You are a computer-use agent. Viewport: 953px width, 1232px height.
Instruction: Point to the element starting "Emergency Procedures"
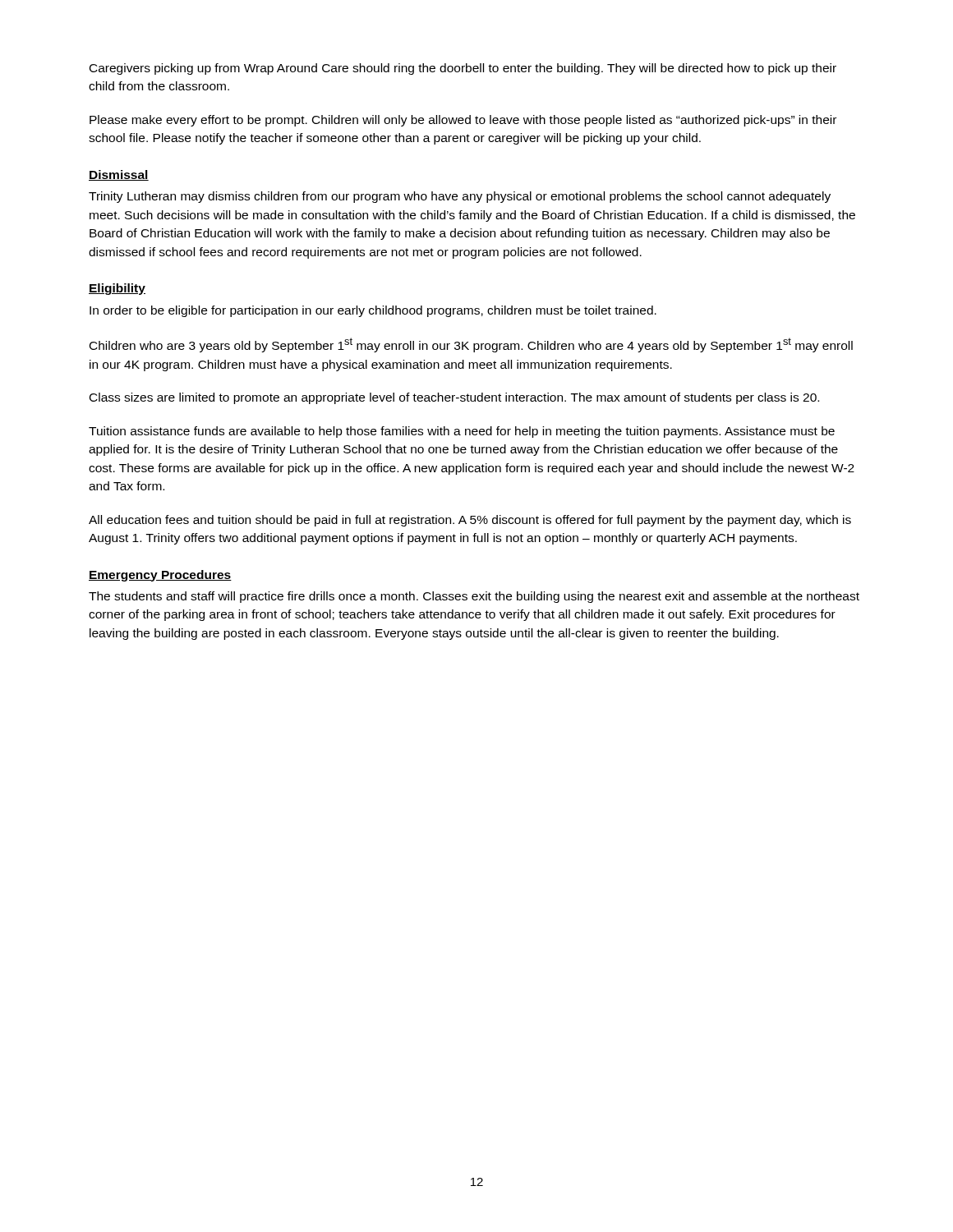(160, 574)
